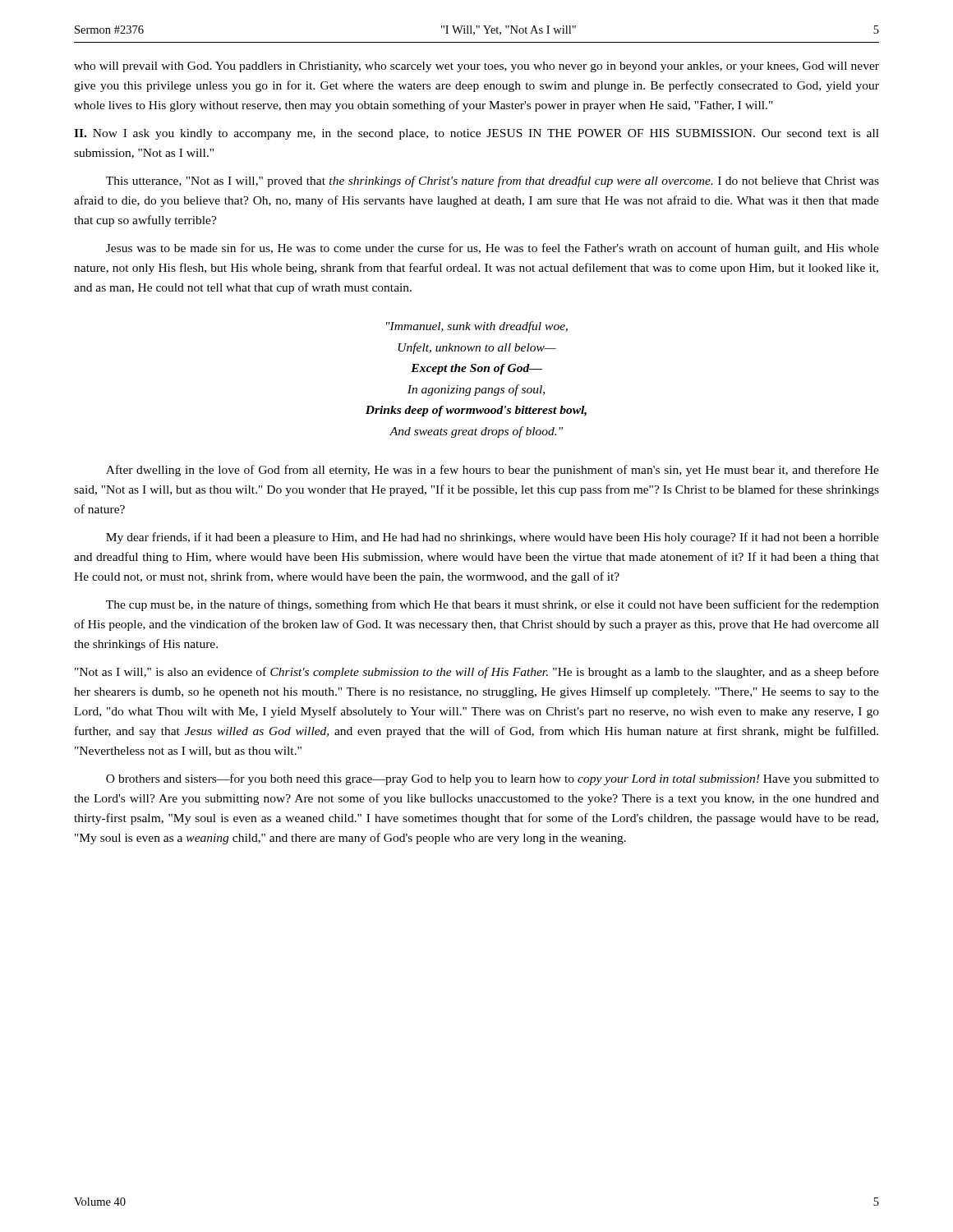Click on the passage starting "This utterance, "Not as I will," proved that"
This screenshot has width=953, height=1232.
click(476, 201)
